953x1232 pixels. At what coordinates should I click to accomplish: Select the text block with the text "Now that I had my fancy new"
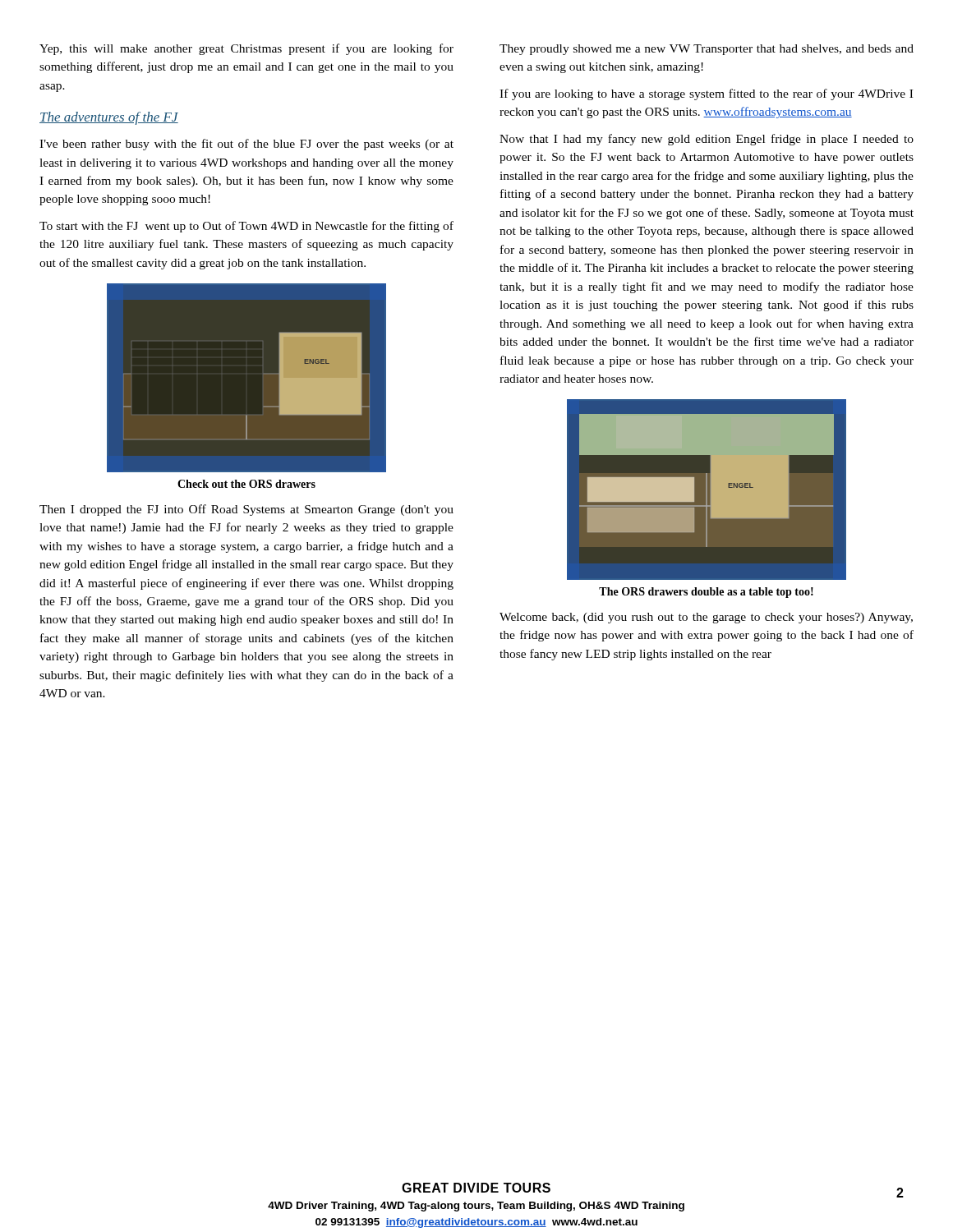point(707,259)
